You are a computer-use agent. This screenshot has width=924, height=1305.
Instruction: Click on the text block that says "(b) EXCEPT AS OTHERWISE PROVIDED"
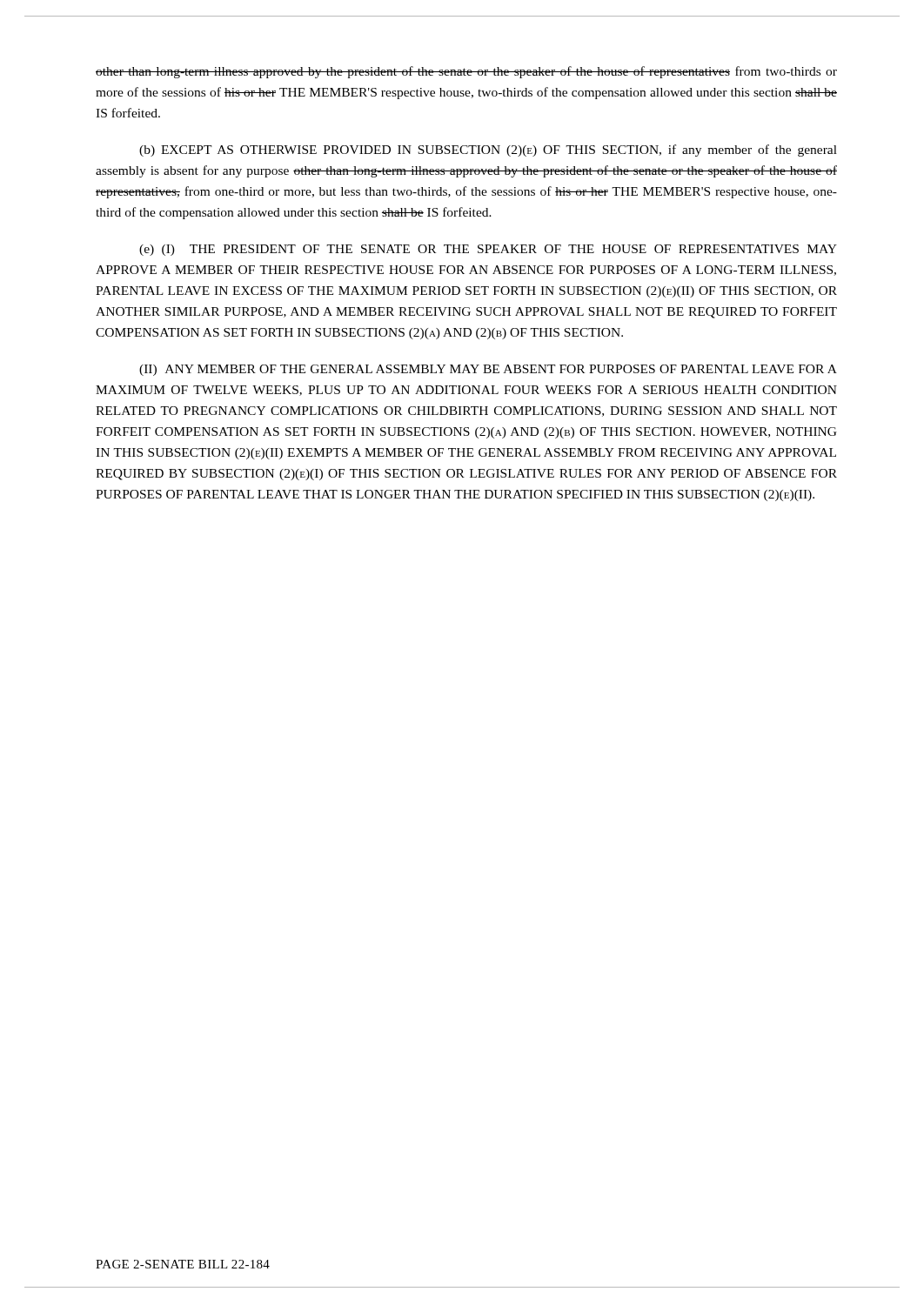coord(466,181)
